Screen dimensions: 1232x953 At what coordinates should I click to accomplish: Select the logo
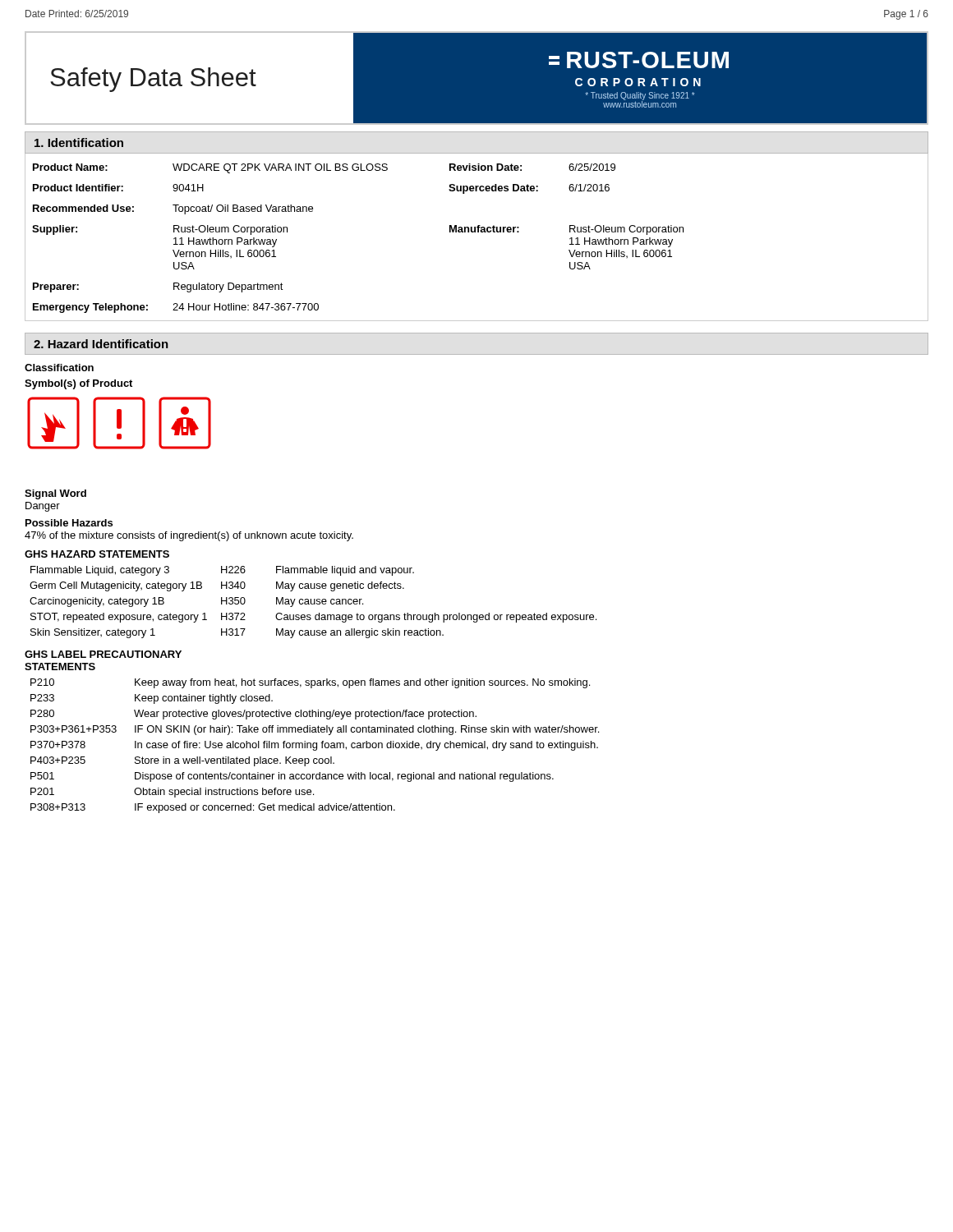click(640, 78)
